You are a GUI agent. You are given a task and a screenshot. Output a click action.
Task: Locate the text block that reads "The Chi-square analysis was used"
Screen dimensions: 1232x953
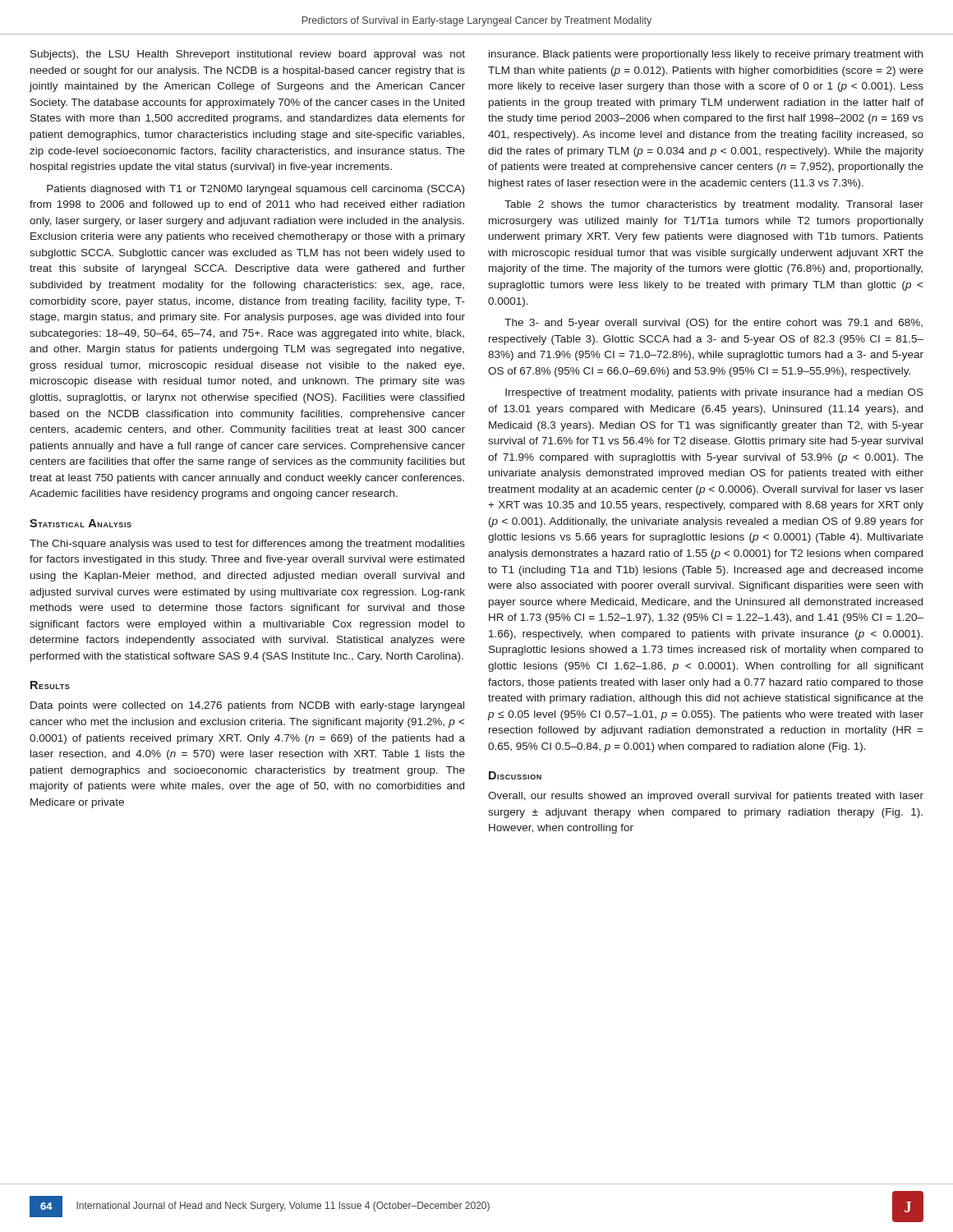(247, 600)
